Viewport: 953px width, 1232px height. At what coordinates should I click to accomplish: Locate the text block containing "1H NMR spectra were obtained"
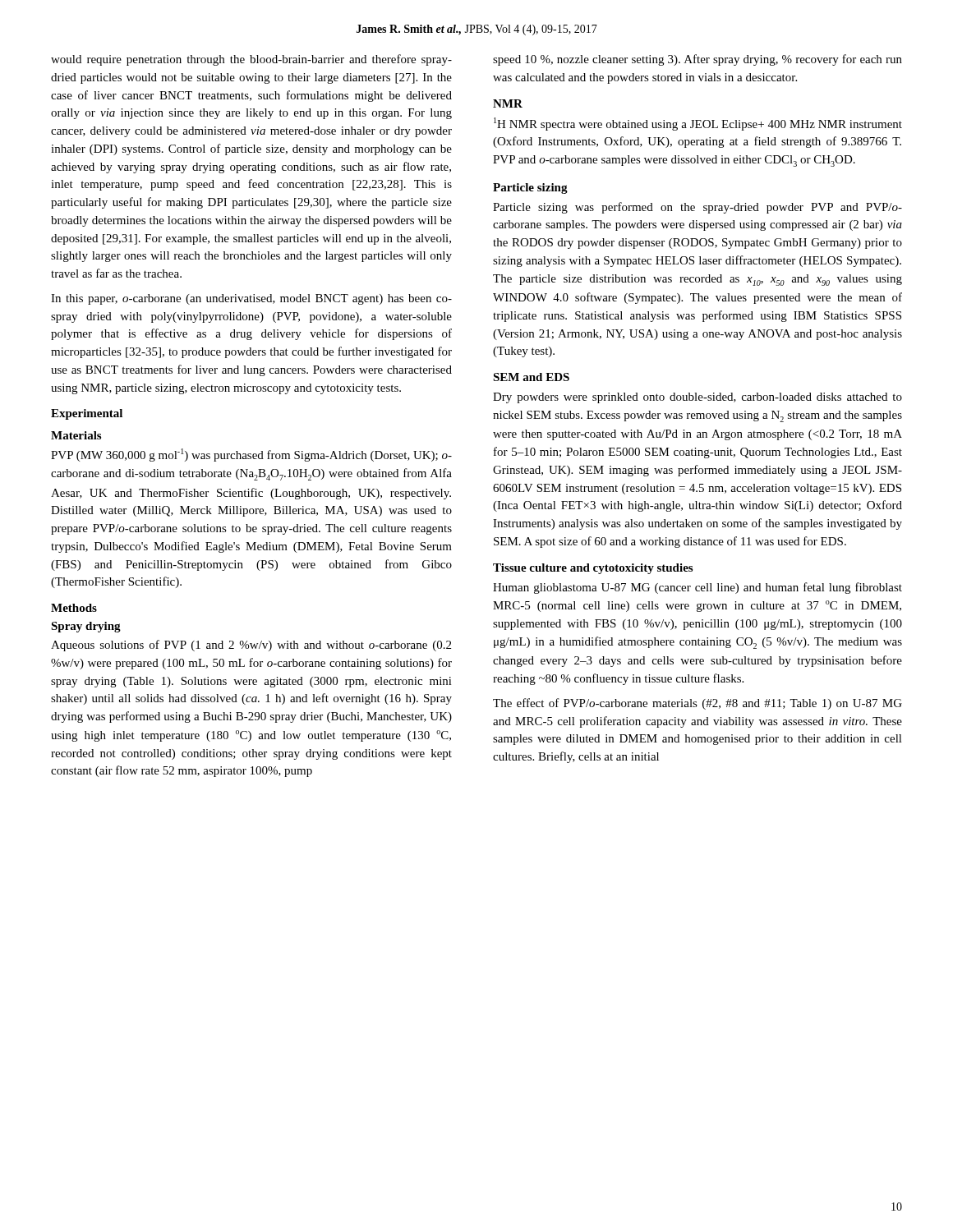coord(698,142)
